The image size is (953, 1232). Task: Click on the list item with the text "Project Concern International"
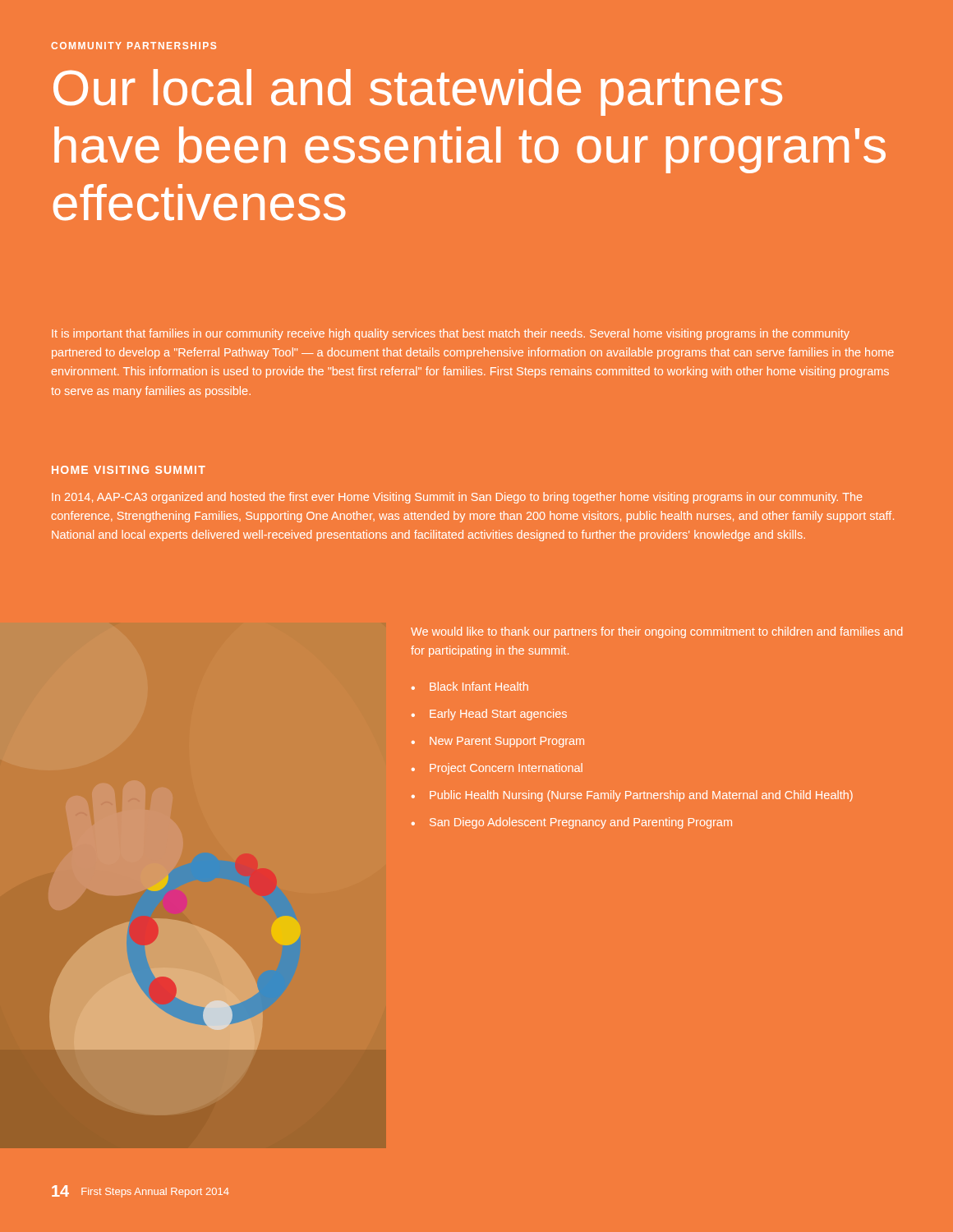point(506,768)
